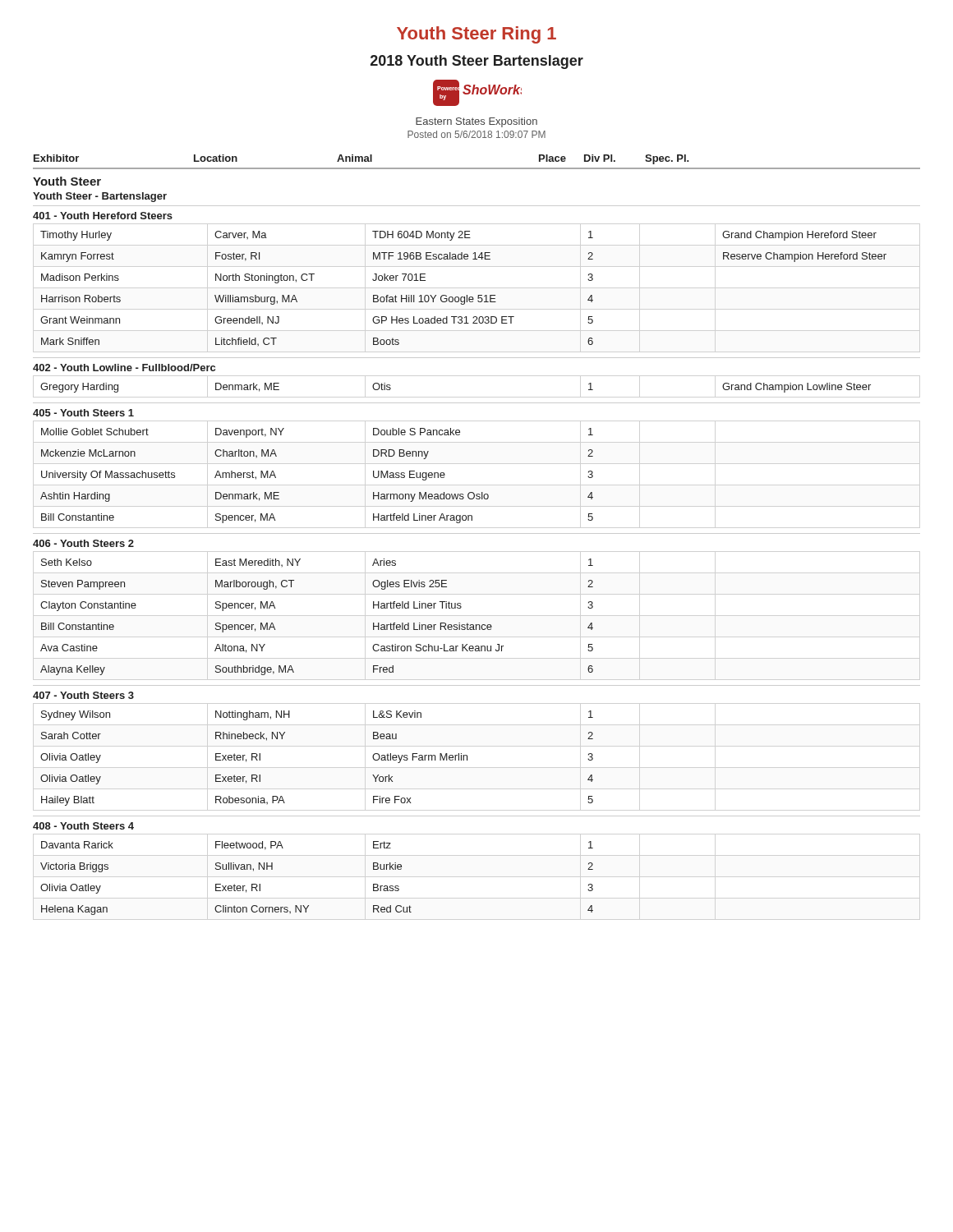
Task: Locate the text "Youth Steer"
Action: click(x=67, y=181)
